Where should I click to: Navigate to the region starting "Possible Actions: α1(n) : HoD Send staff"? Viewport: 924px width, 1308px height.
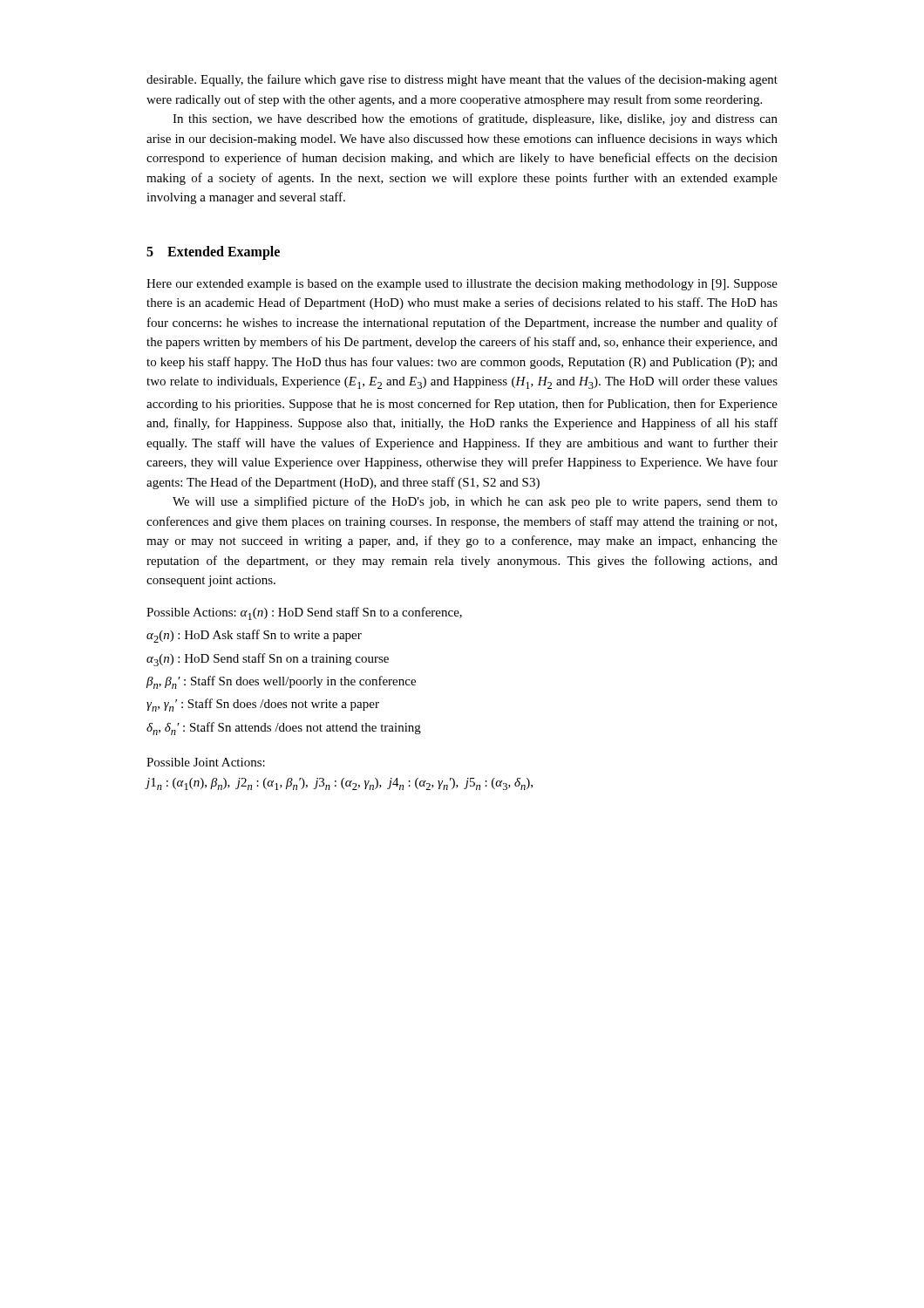[304, 614]
